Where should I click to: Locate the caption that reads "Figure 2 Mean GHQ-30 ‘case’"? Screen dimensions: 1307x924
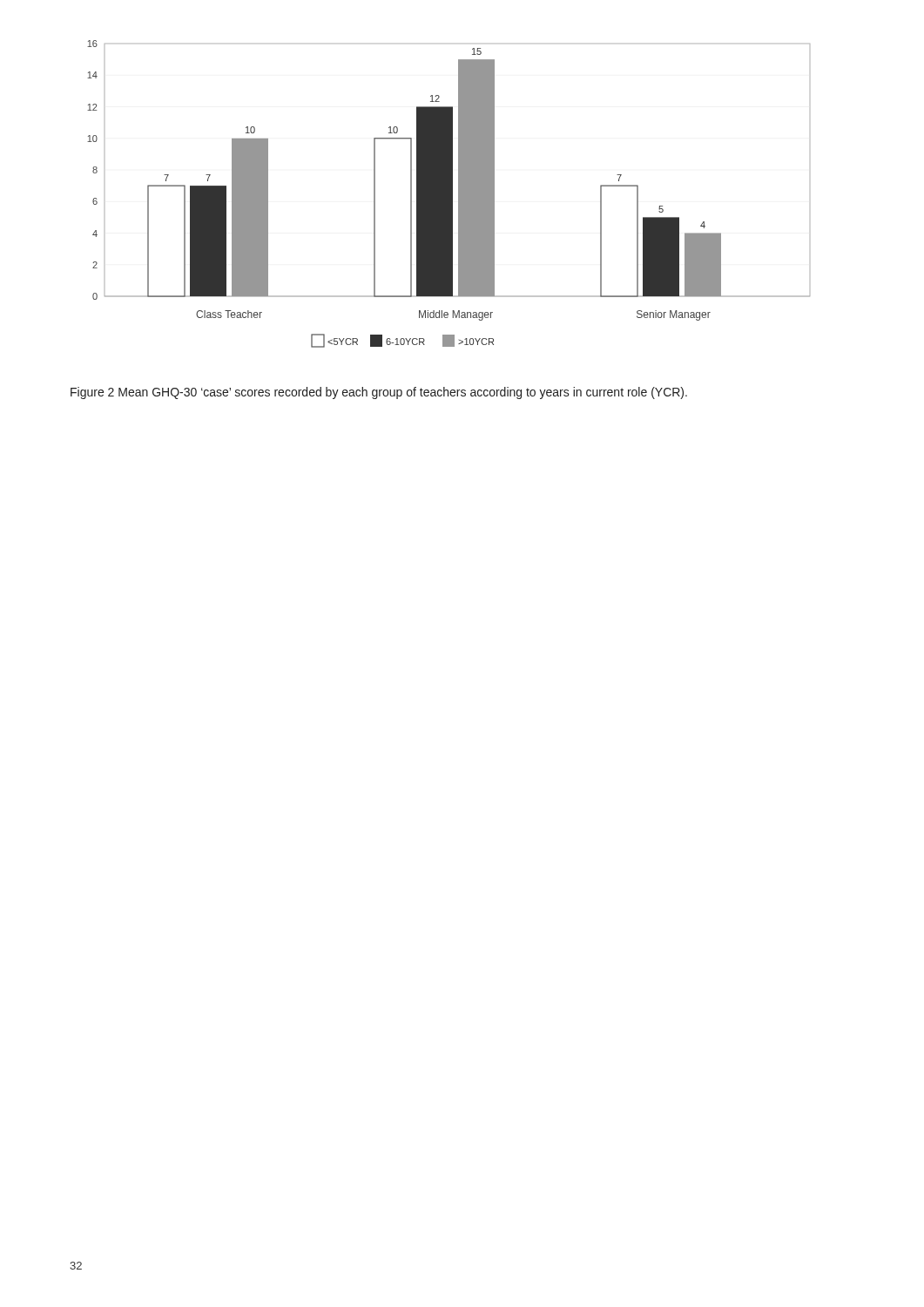pos(379,392)
